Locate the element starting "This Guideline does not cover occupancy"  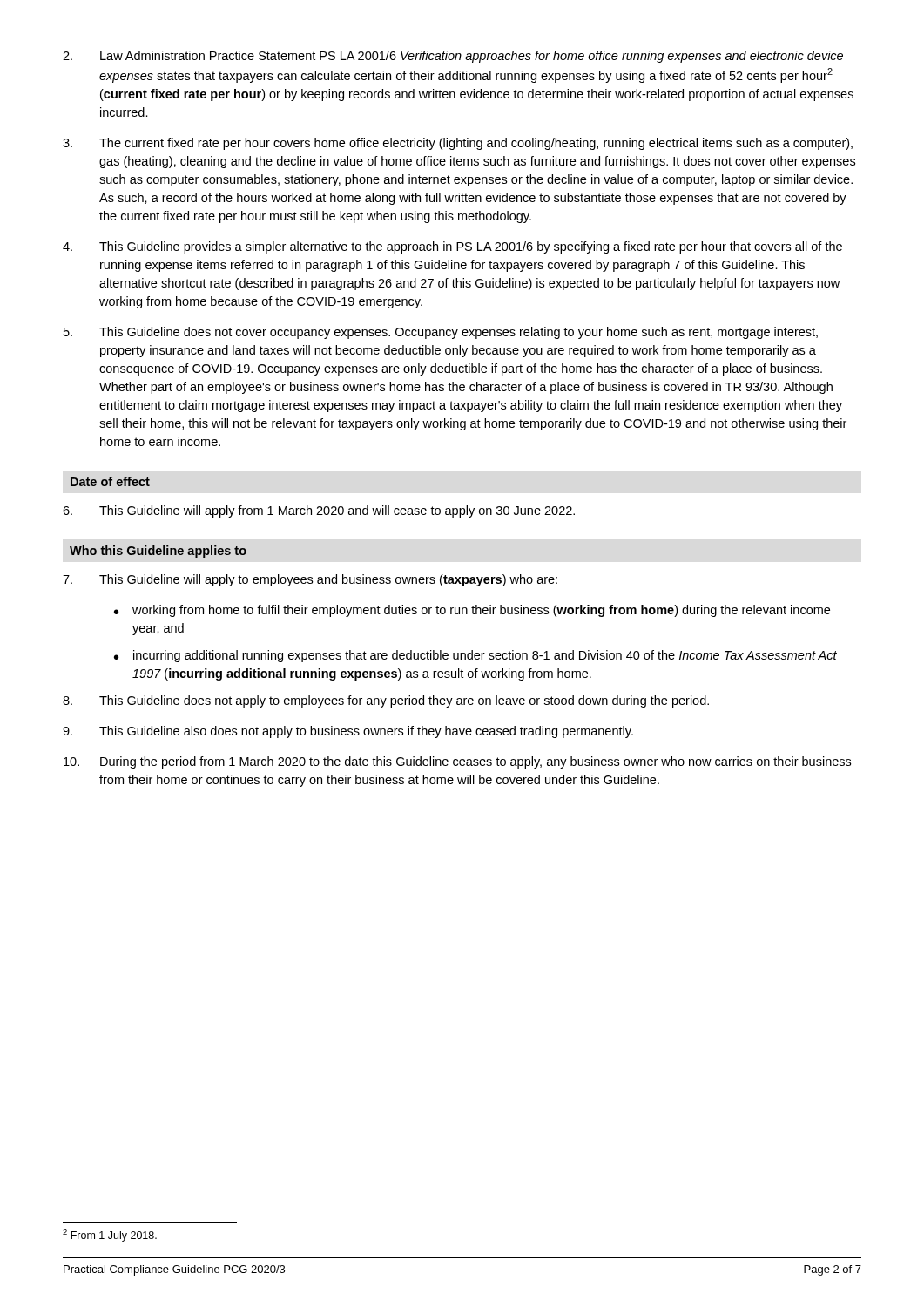click(x=460, y=387)
